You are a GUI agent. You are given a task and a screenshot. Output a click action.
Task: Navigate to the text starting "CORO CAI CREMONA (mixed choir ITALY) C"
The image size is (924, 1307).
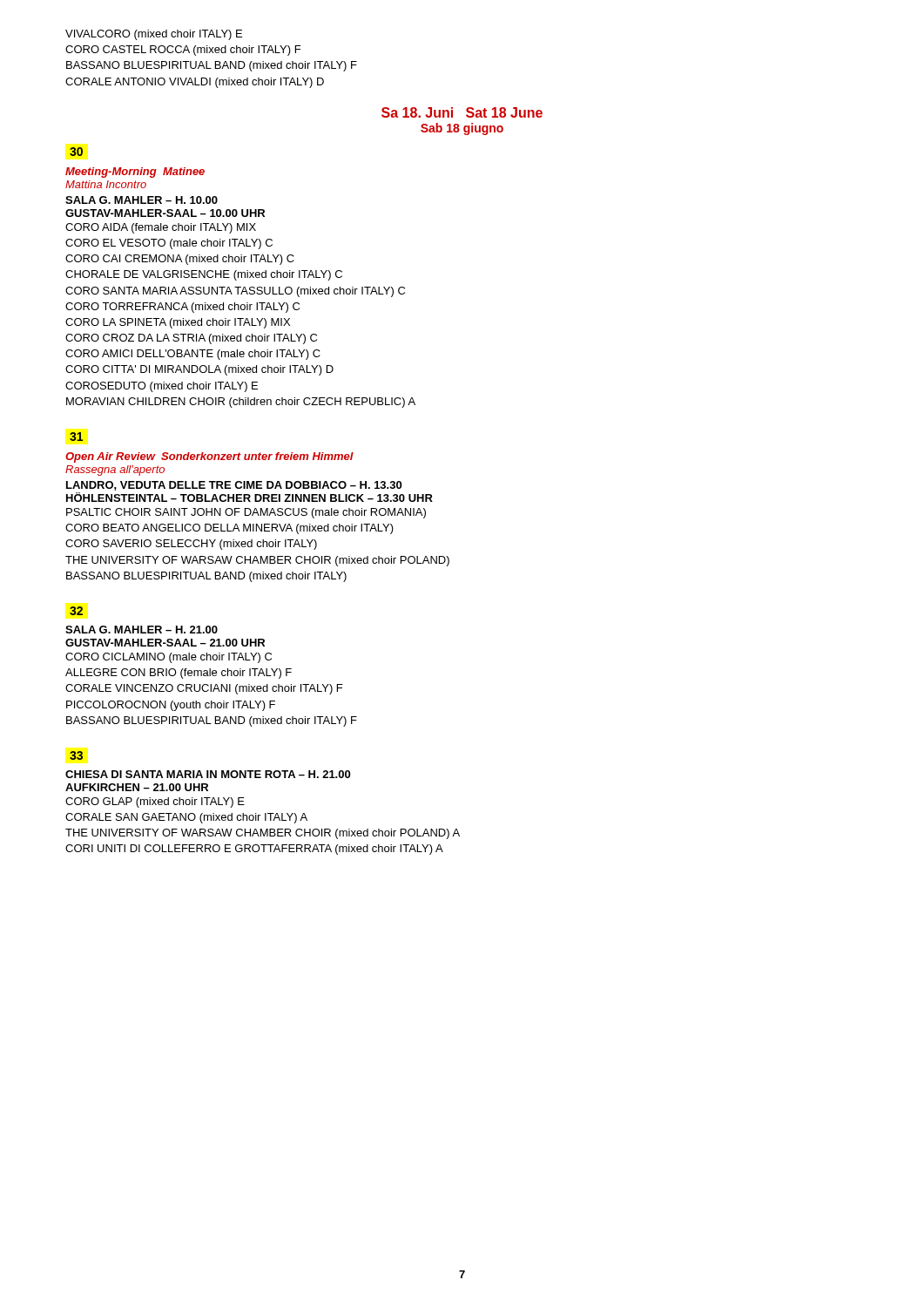coord(180,259)
